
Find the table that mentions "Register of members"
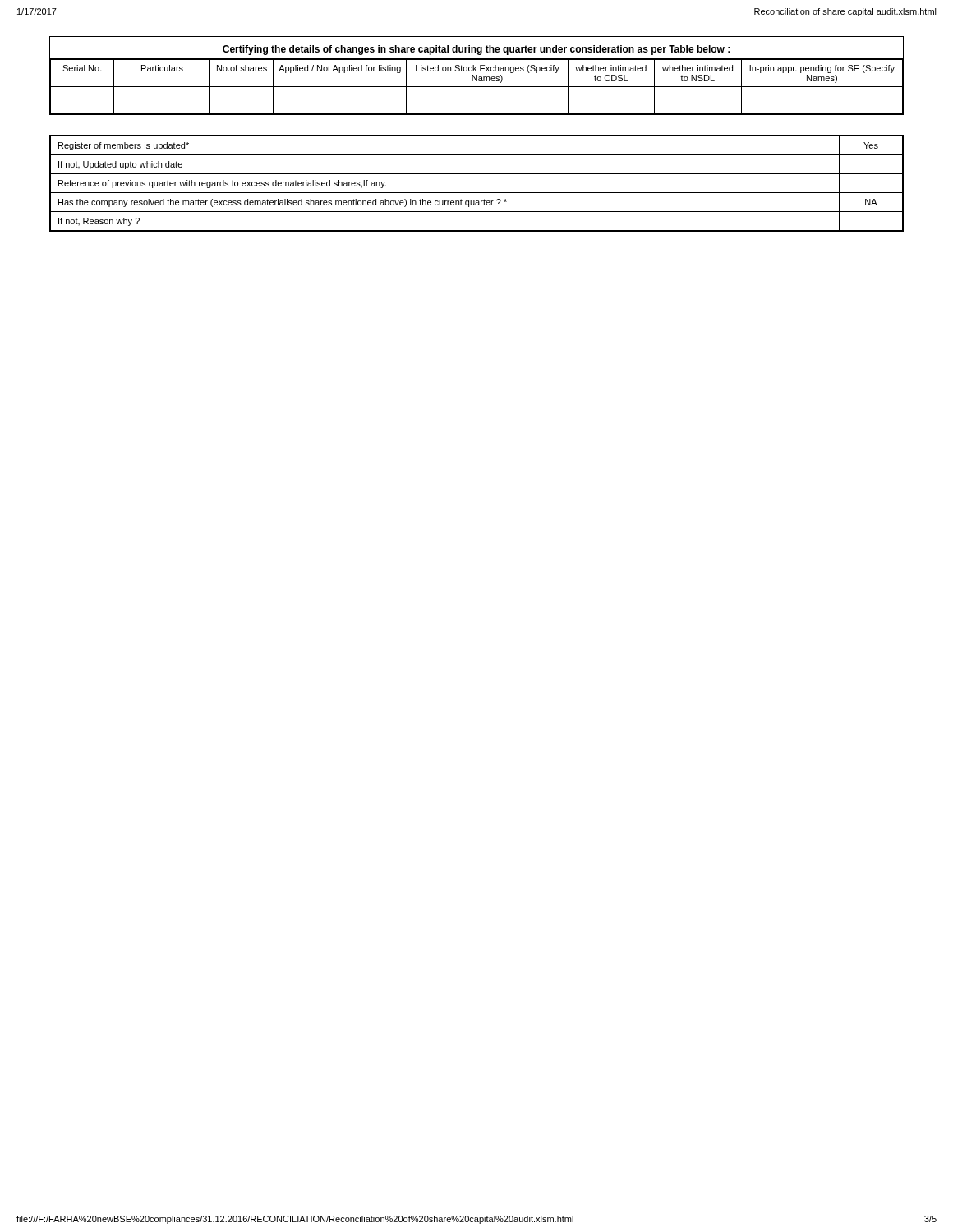coord(476,183)
